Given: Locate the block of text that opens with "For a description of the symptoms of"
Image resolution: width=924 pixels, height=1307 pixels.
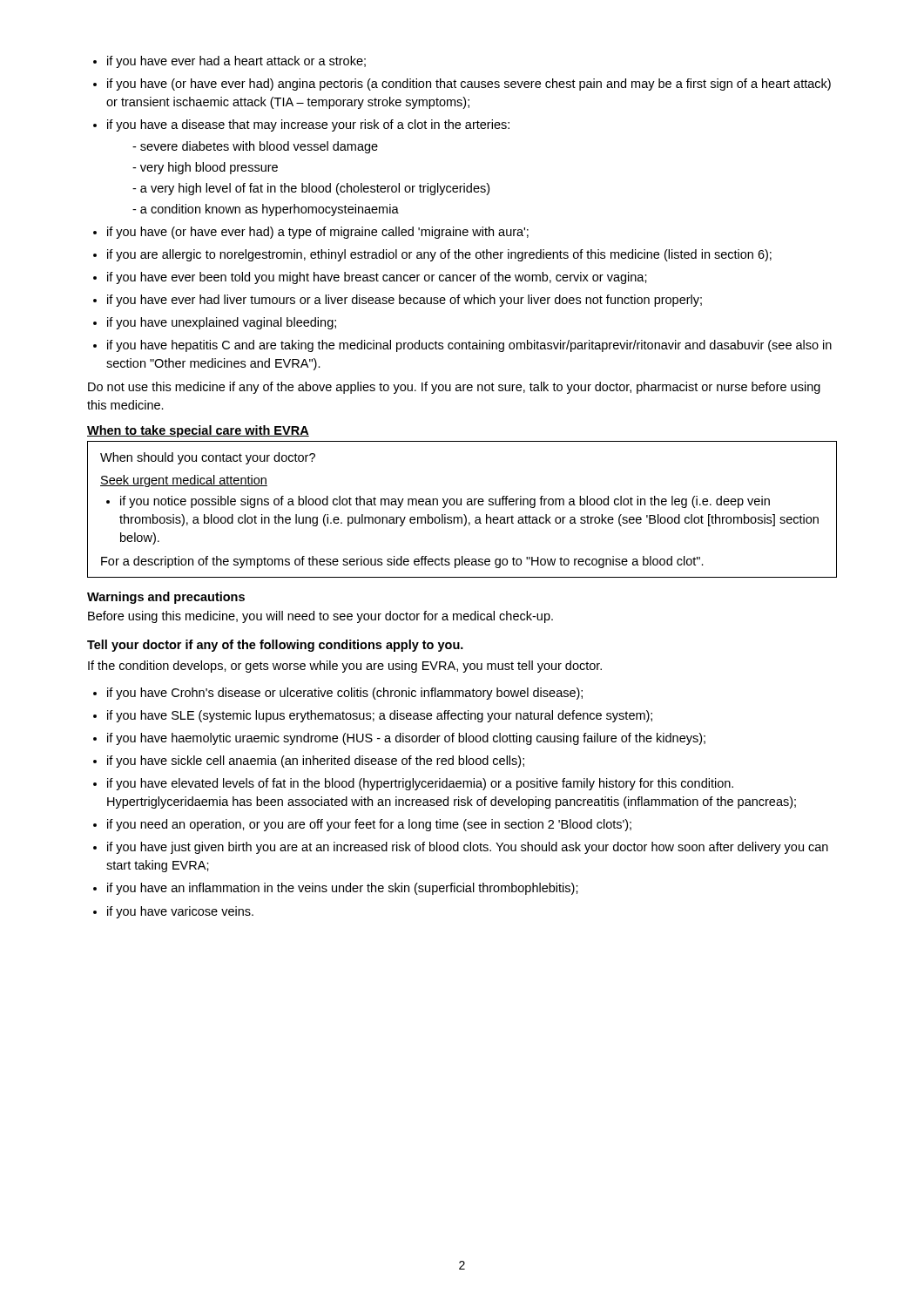Looking at the screenshot, I should [402, 561].
